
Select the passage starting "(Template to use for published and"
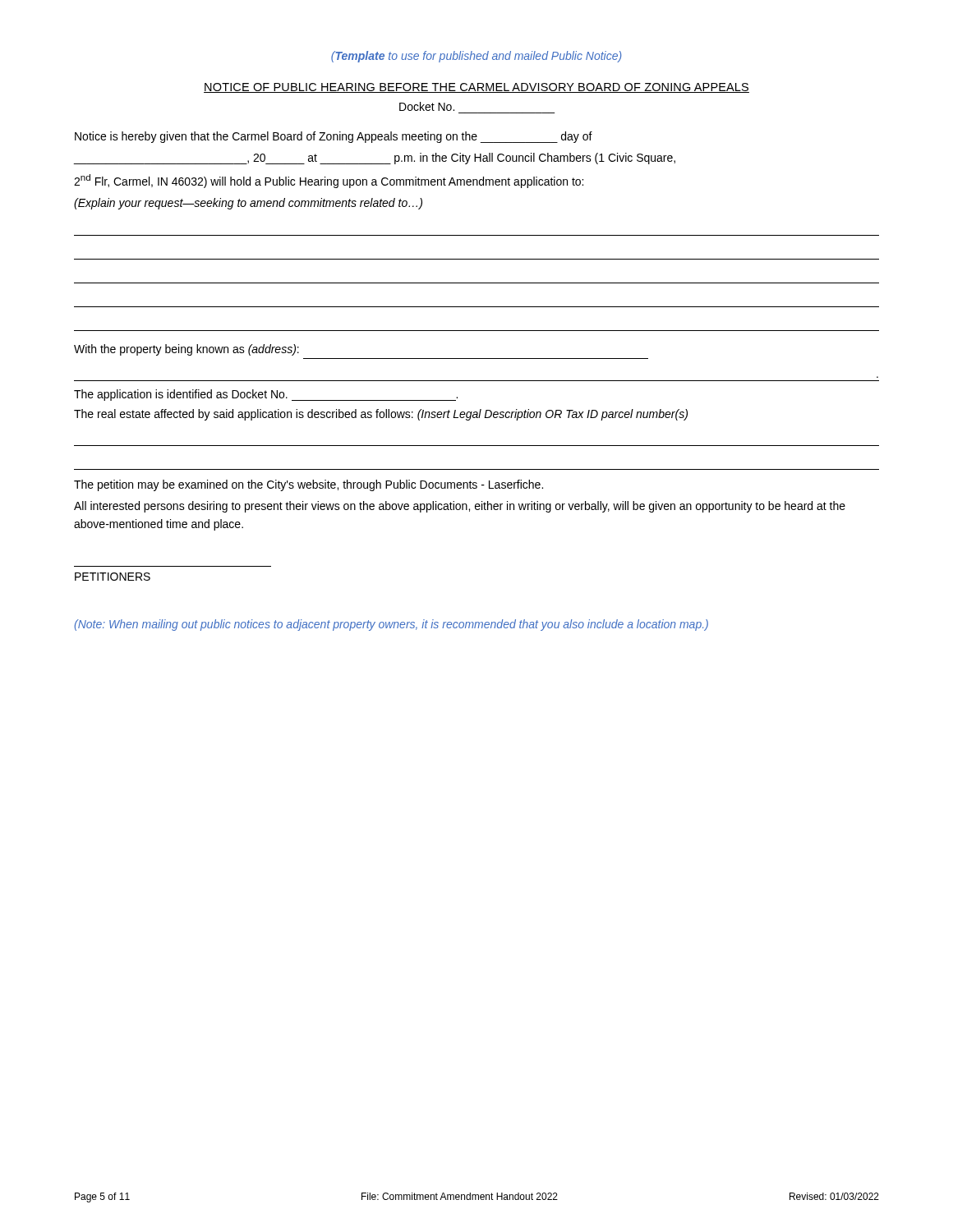tap(476, 56)
